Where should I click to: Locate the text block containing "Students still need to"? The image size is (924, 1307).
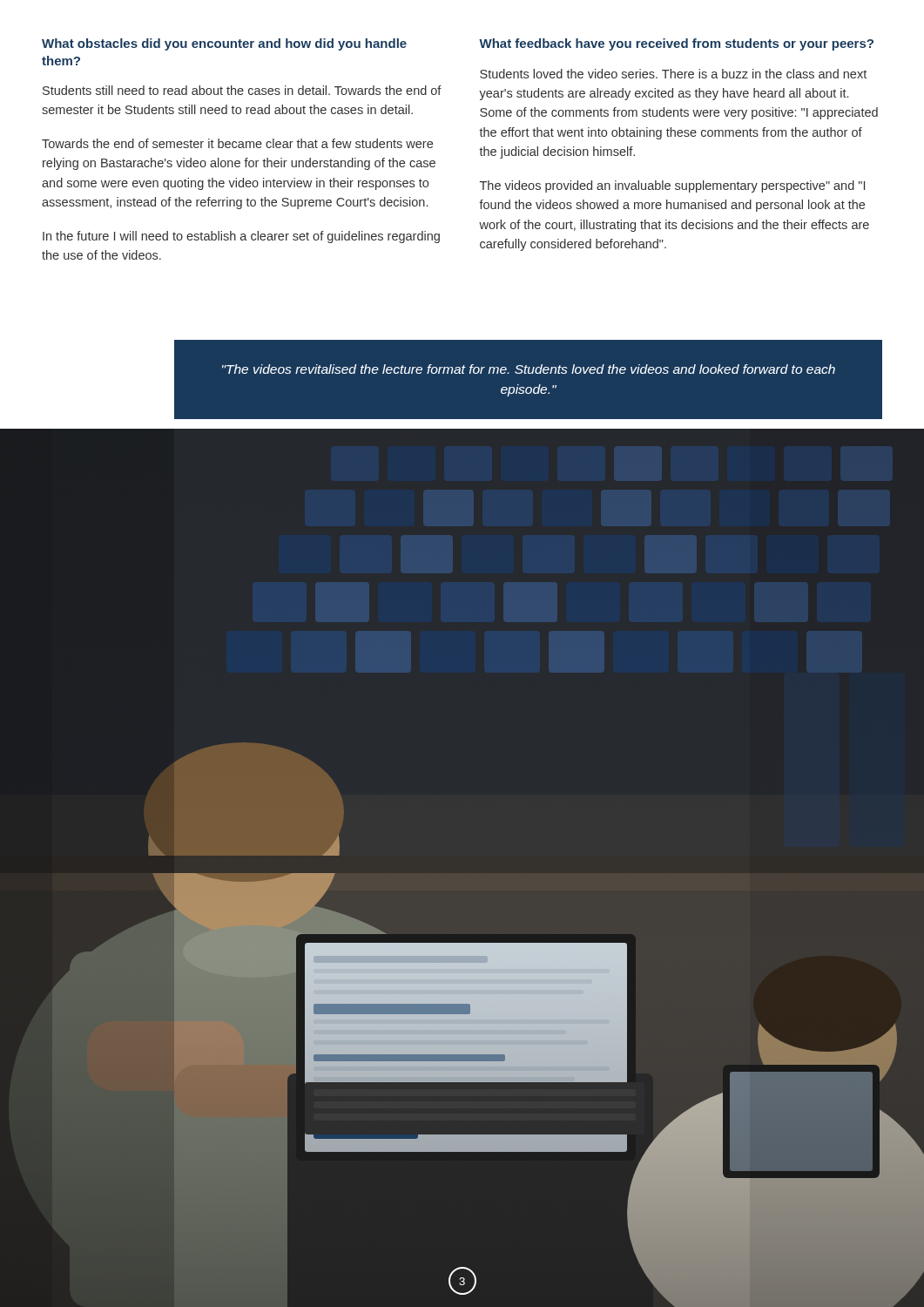click(241, 100)
